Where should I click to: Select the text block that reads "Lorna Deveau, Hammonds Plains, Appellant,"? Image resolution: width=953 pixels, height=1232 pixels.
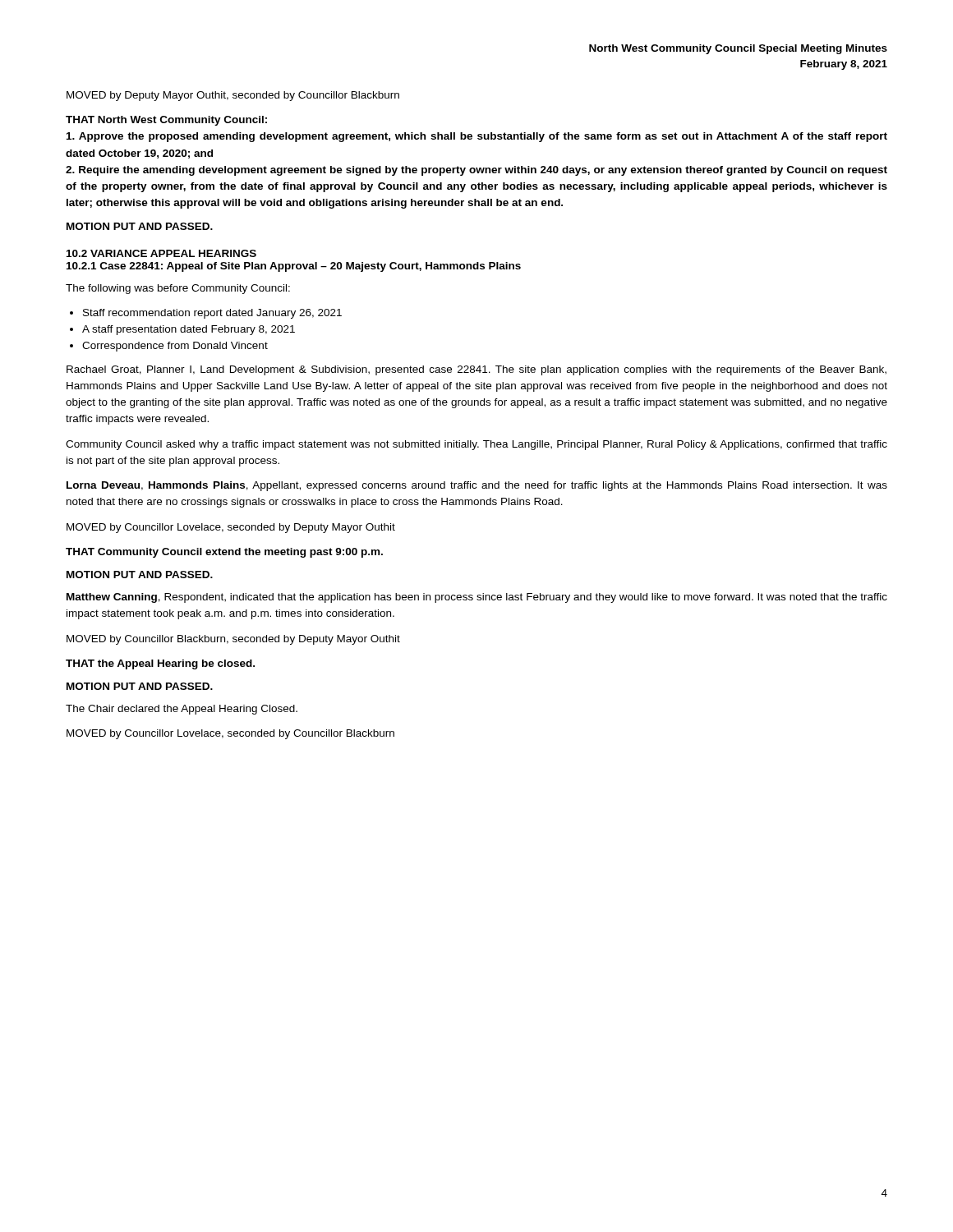pos(476,493)
